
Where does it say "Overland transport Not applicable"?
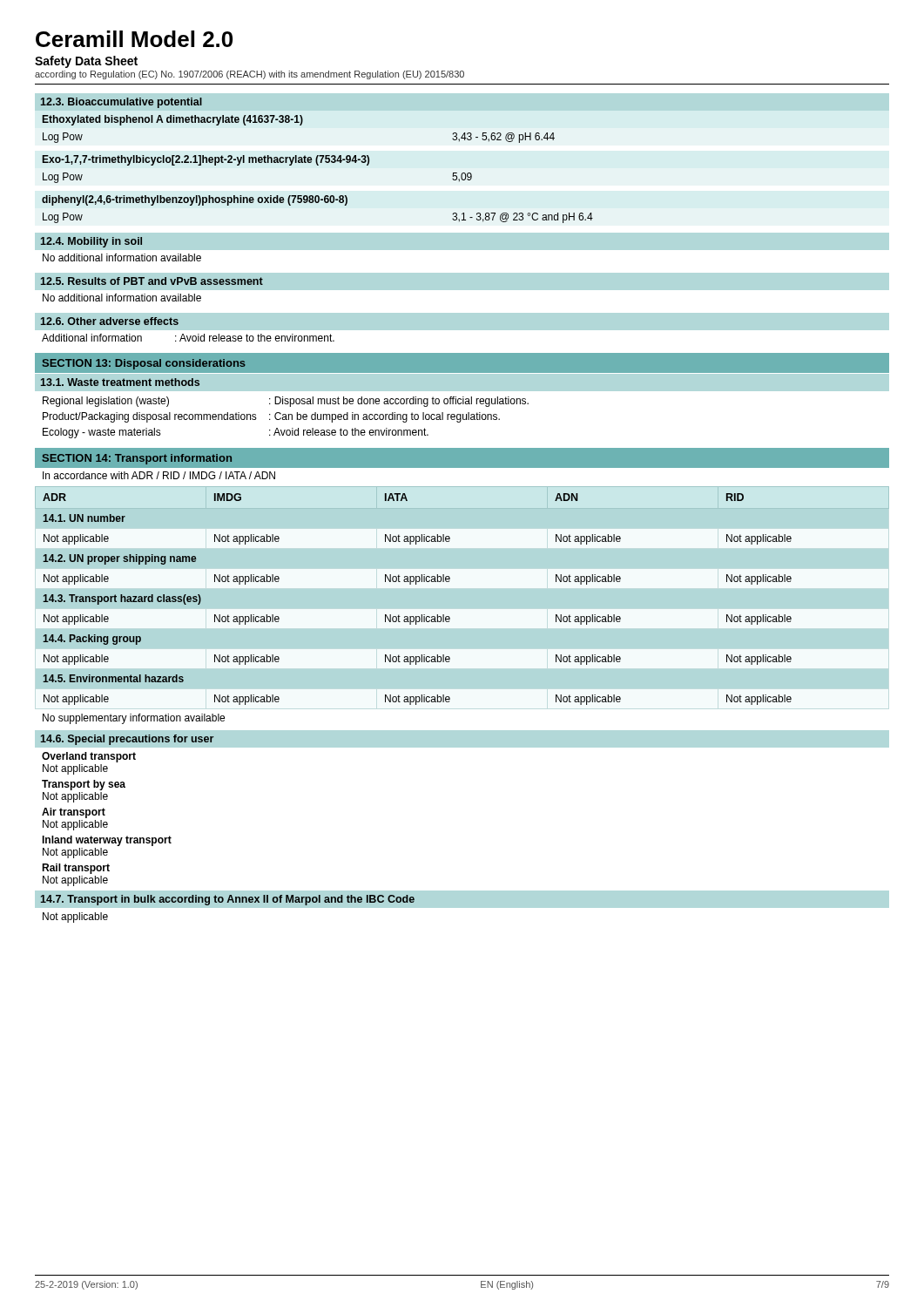(x=89, y=762)
